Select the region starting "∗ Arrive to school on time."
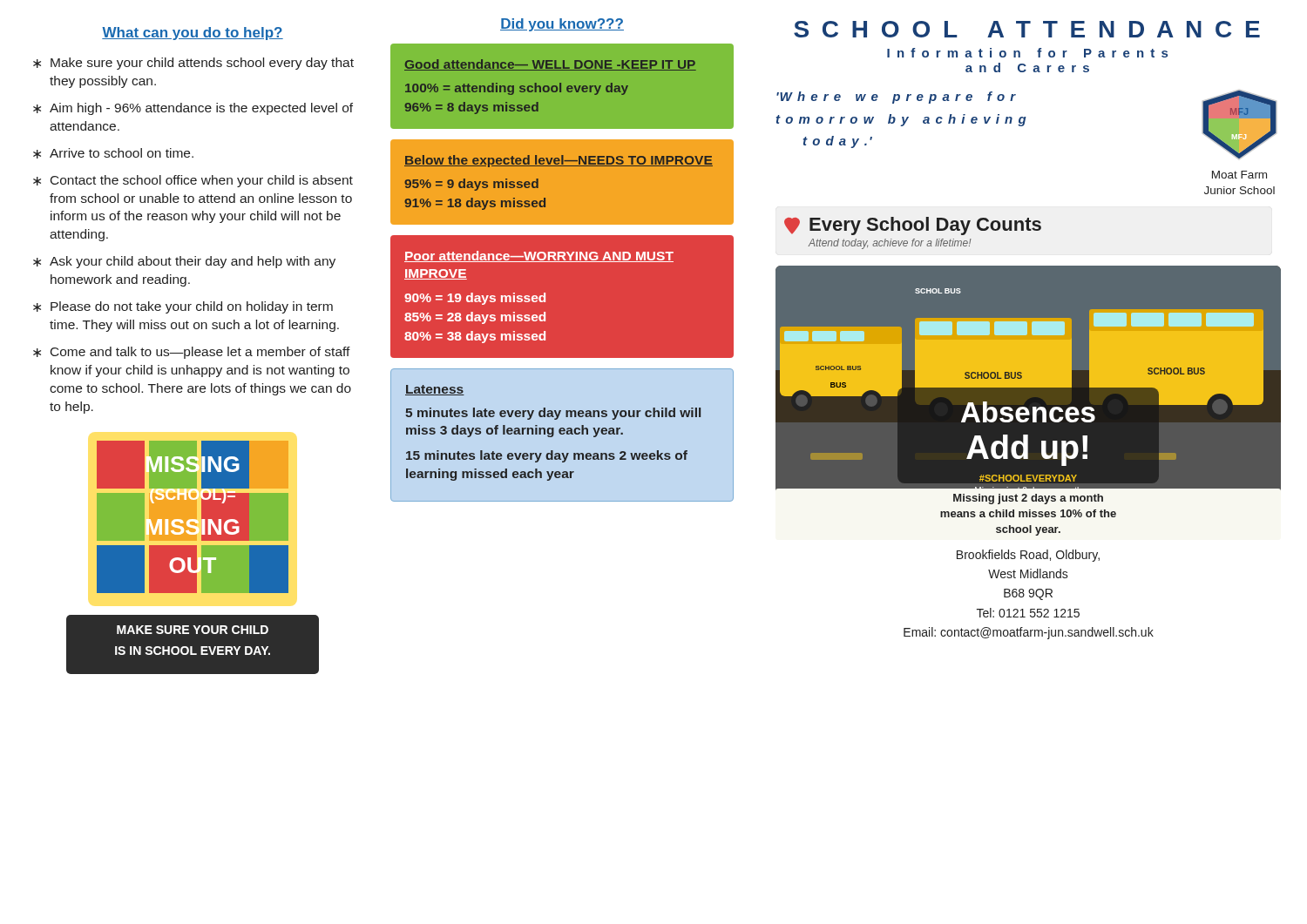The image size is (1307, 924). click(113, 153)
